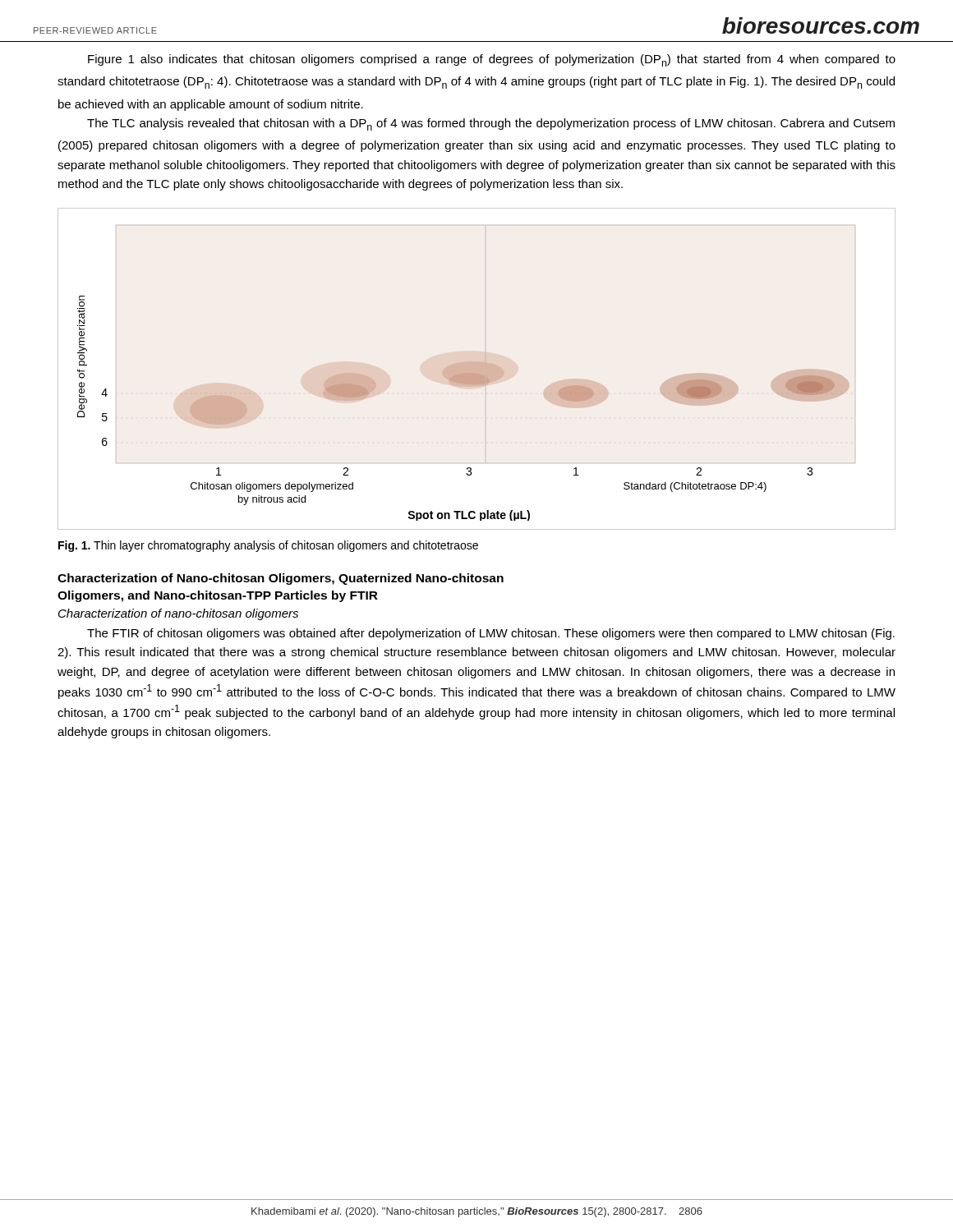Click where it says "Characterization of nano-chitosan oligomers"
Viewport: 953px width, 1232px height.
(x=178, y=613)
